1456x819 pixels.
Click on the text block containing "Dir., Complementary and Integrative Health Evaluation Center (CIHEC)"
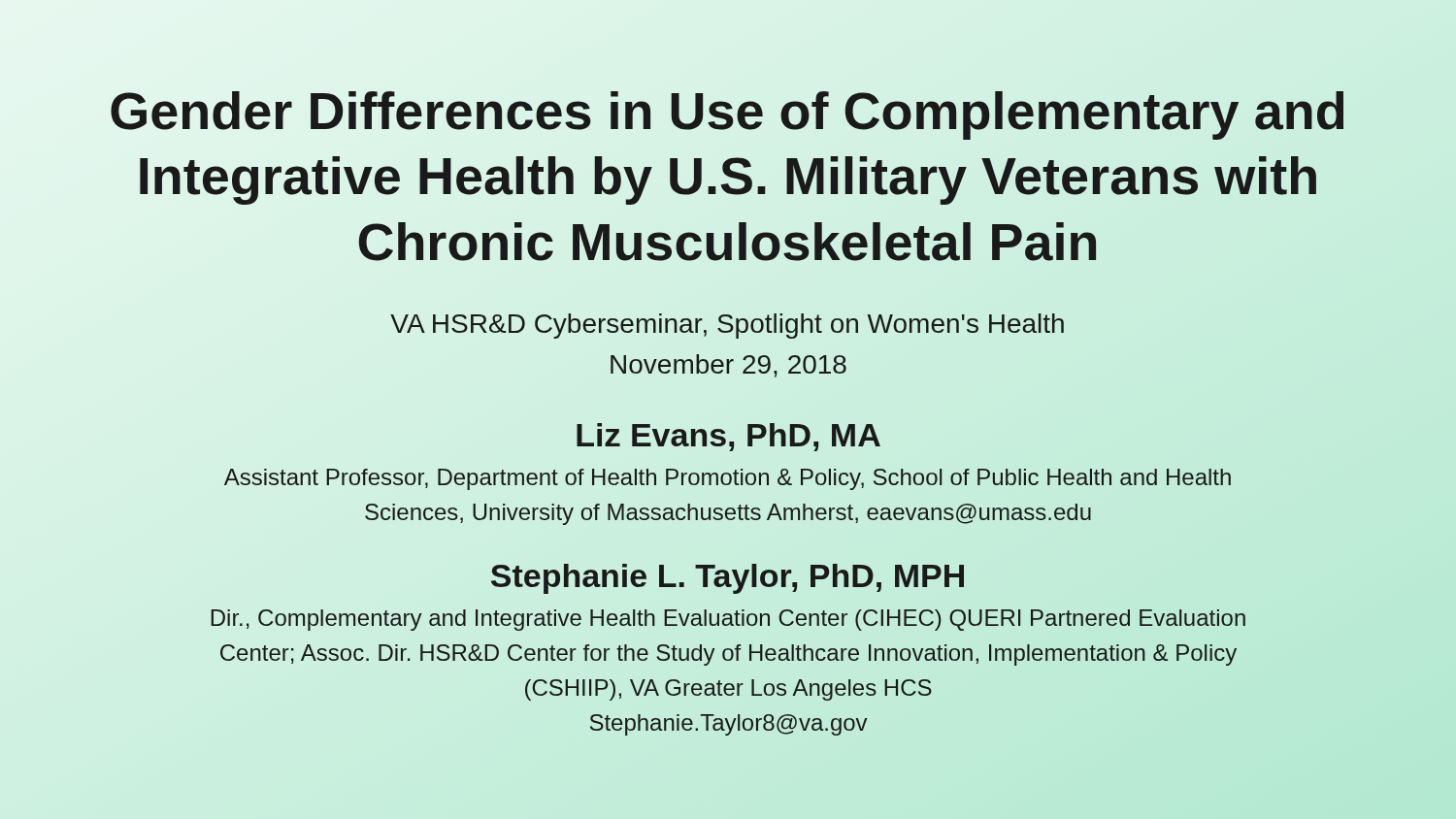[x=728, y=670]
